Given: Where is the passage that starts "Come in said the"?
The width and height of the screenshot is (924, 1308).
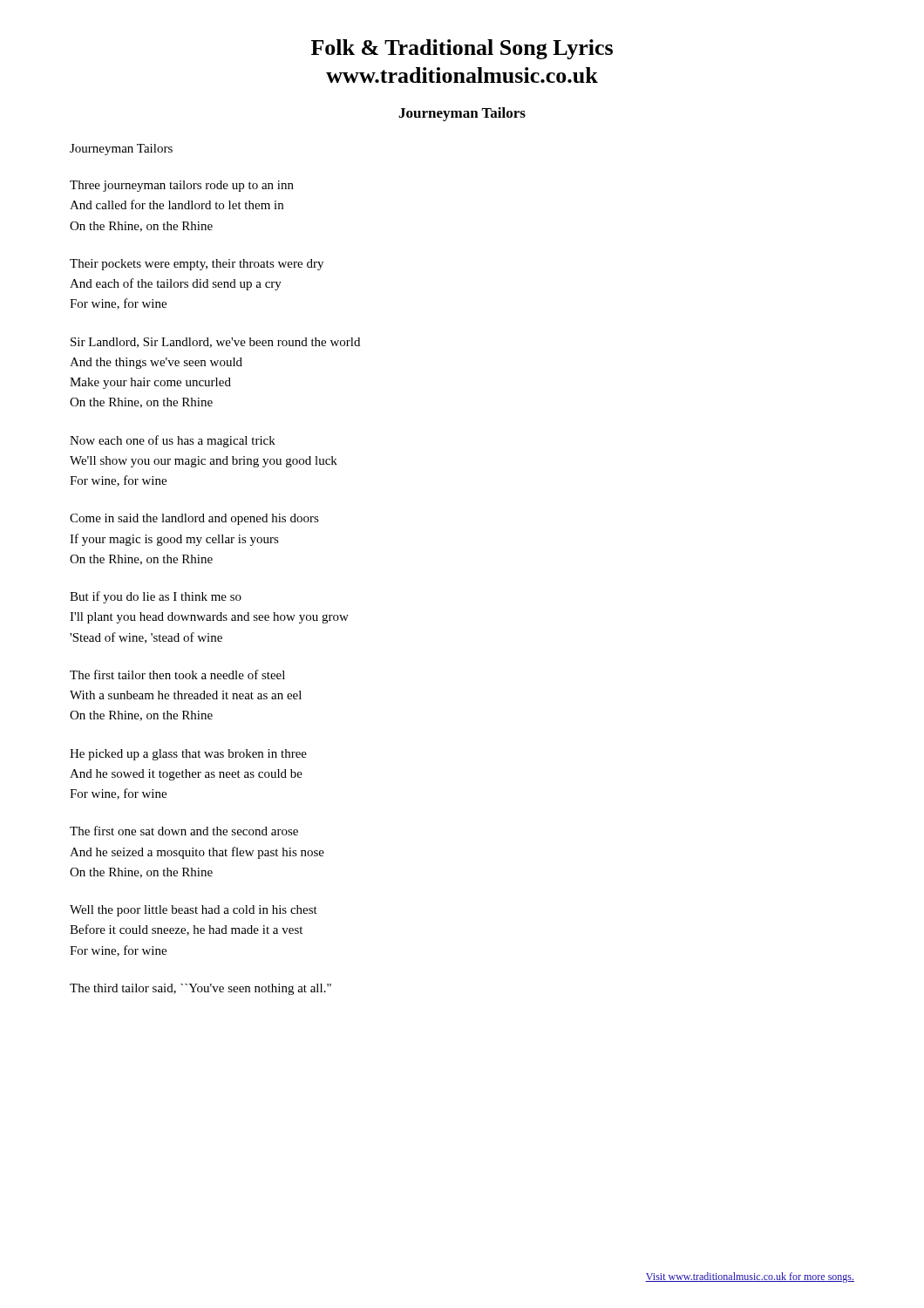Looking at the screenshot, I should coord(194,538).
